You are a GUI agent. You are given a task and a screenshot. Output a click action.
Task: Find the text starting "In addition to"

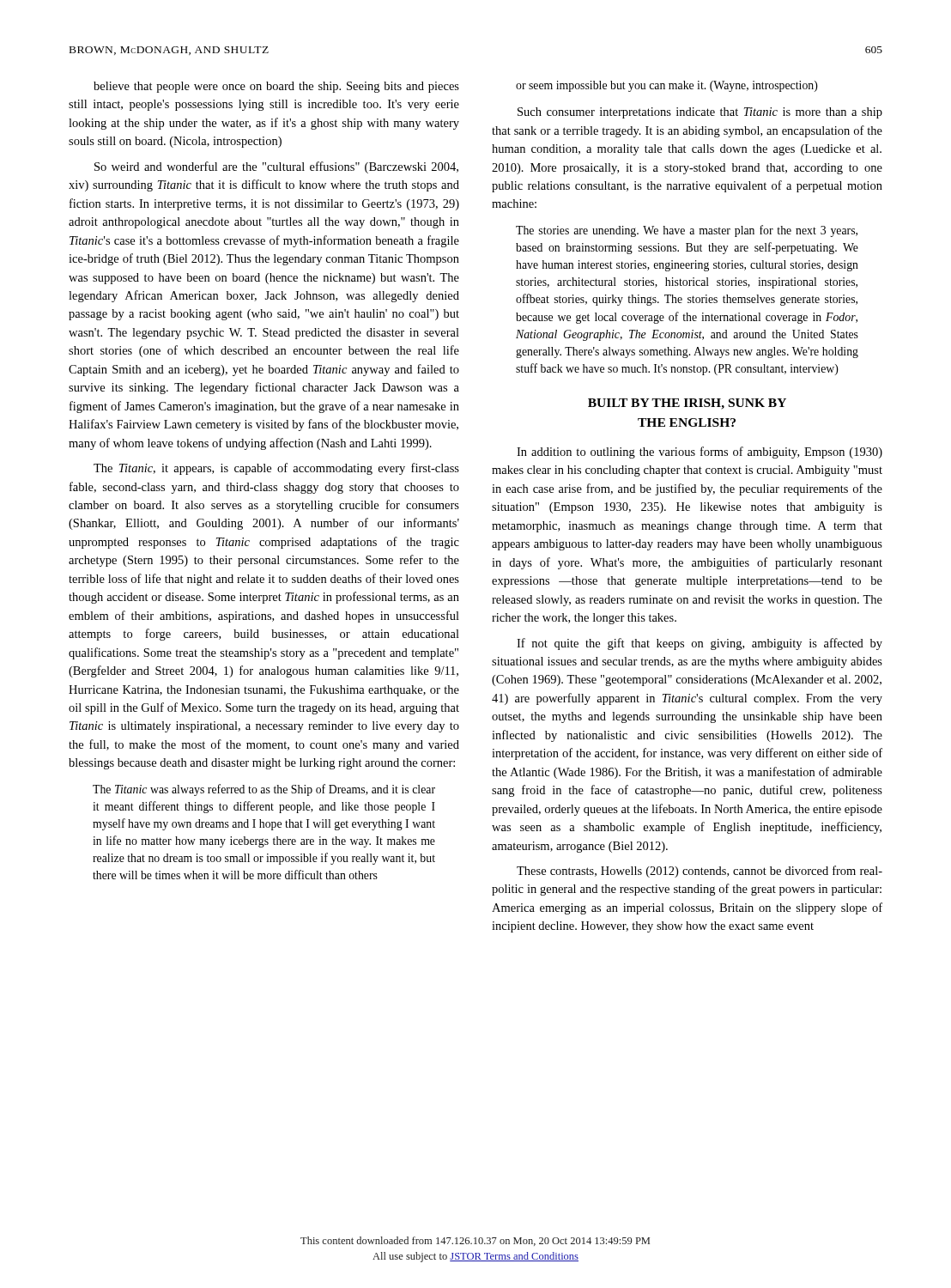point(687,535)
